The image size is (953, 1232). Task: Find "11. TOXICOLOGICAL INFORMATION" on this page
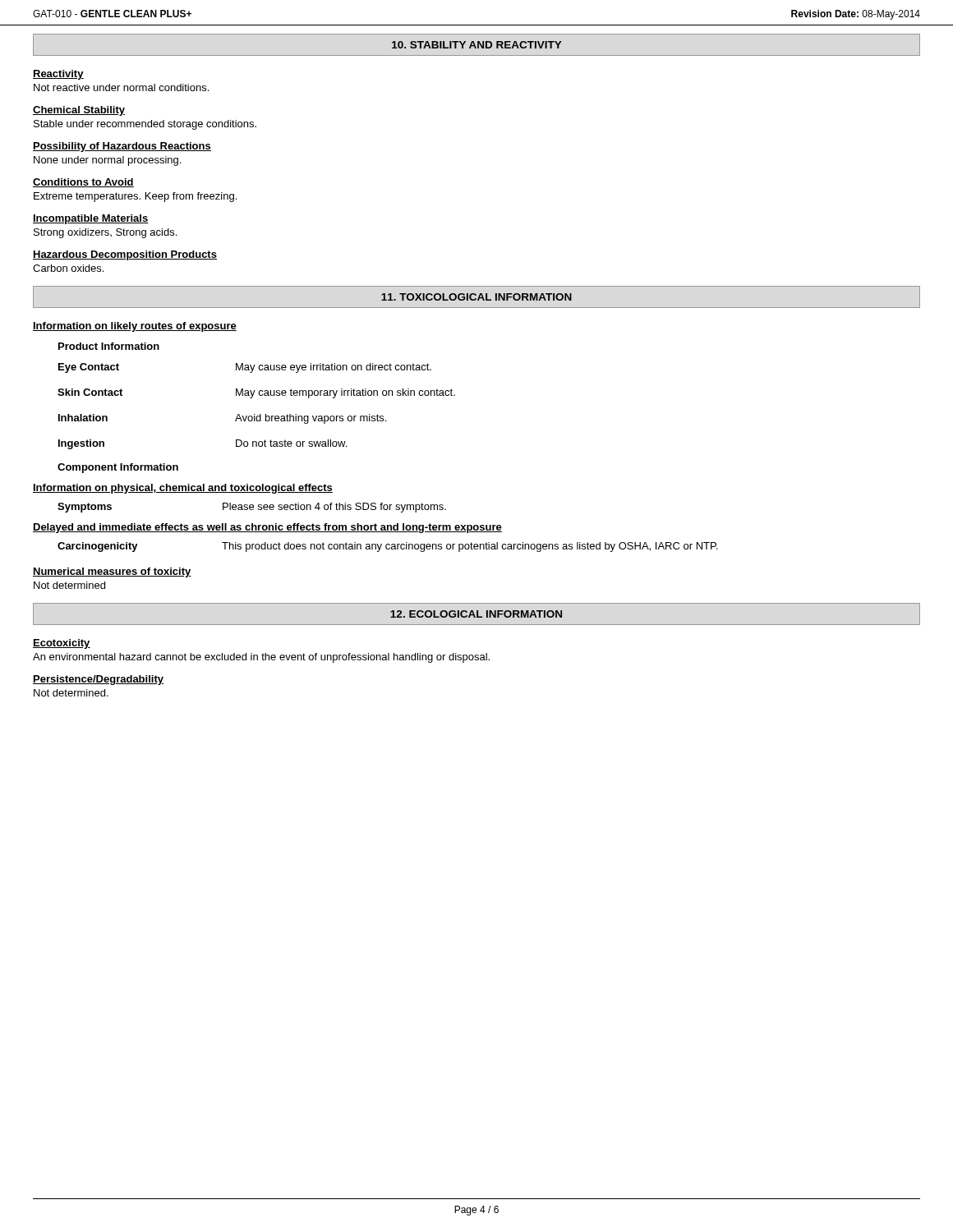[476, 297]
